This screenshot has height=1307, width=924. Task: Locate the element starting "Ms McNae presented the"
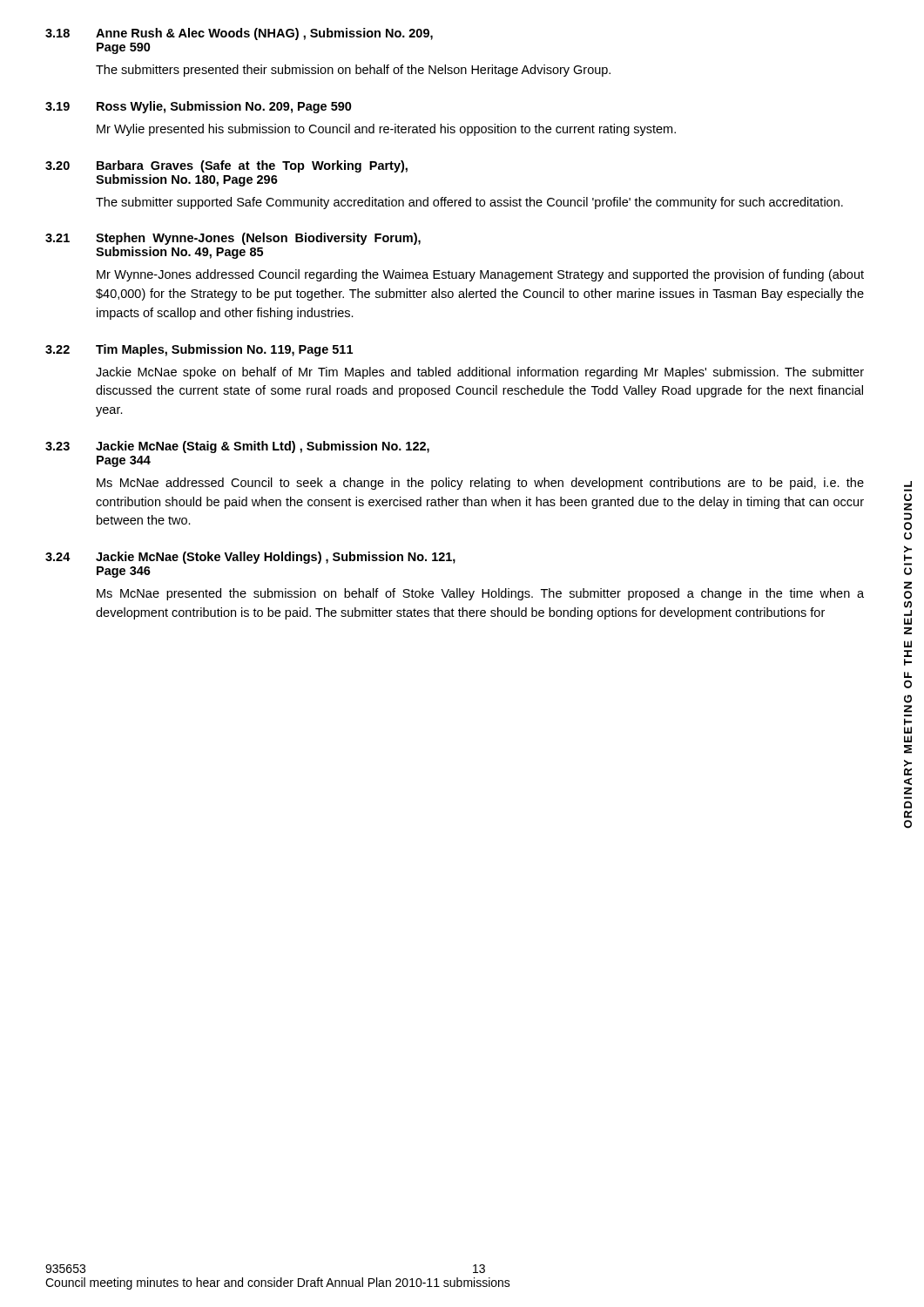tap(480, 603)
